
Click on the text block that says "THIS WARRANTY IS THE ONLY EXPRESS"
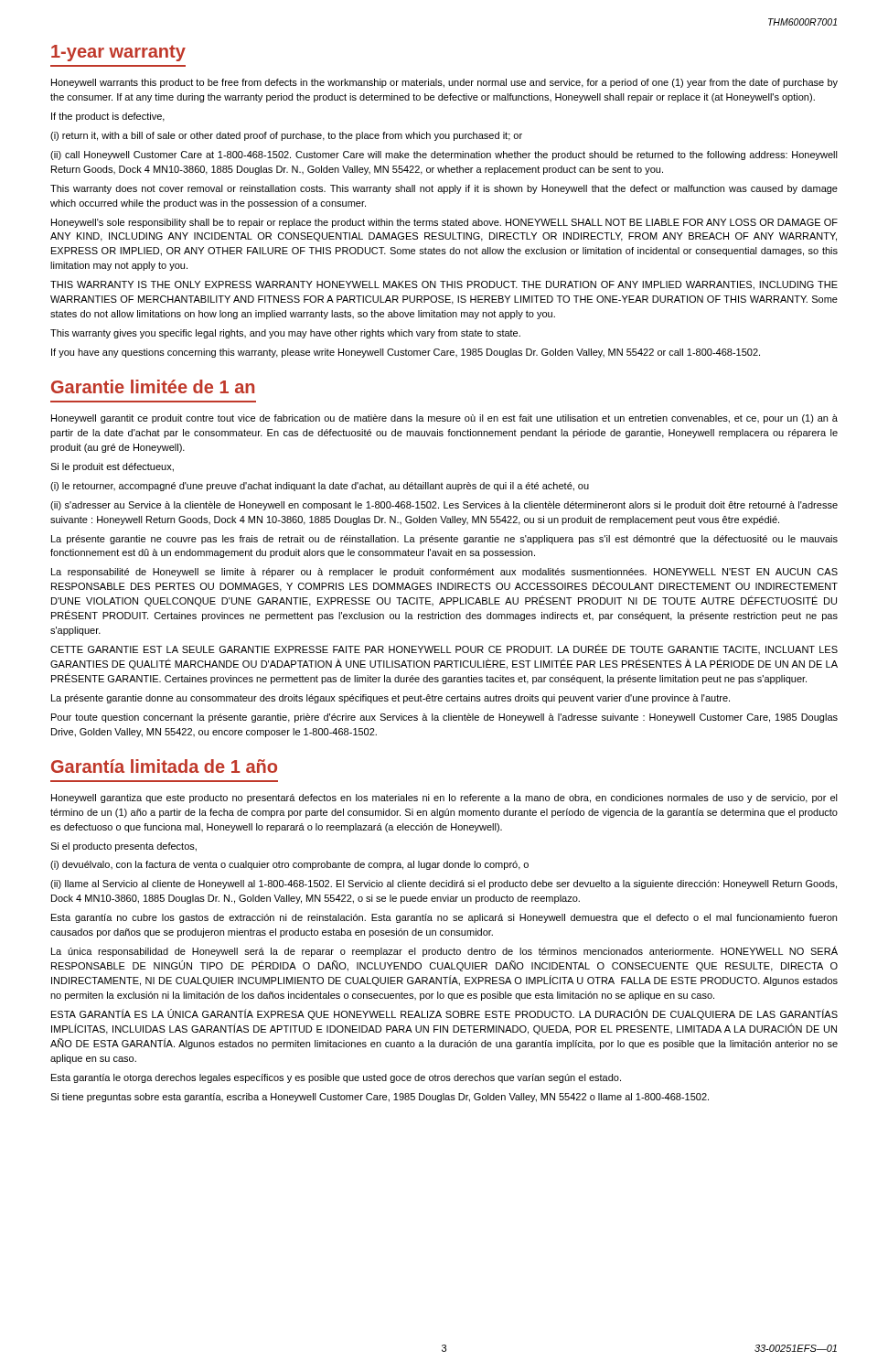tap(444, 299)
